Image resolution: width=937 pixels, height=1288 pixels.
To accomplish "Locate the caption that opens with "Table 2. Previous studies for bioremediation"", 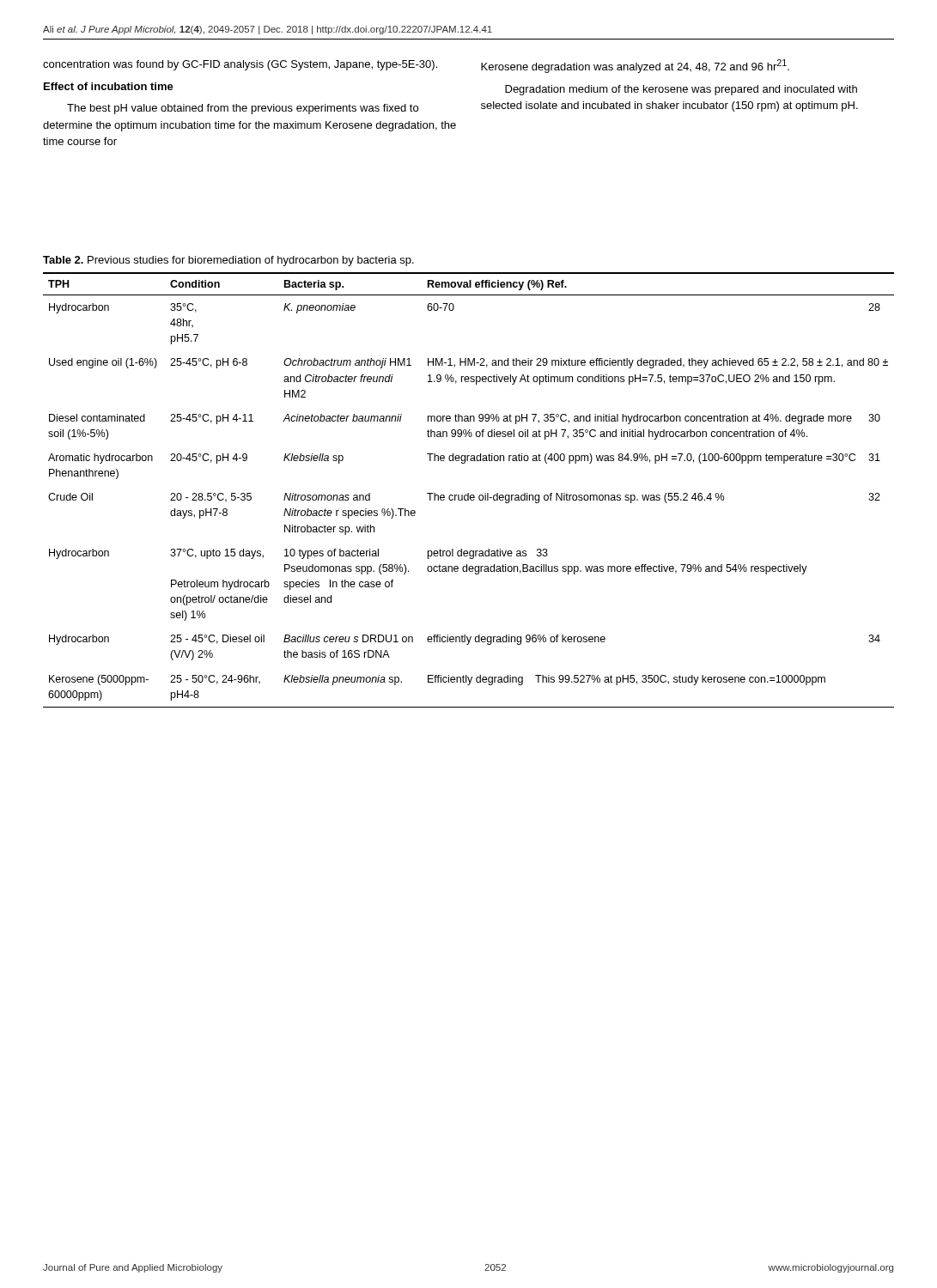I will pos(229,260).
